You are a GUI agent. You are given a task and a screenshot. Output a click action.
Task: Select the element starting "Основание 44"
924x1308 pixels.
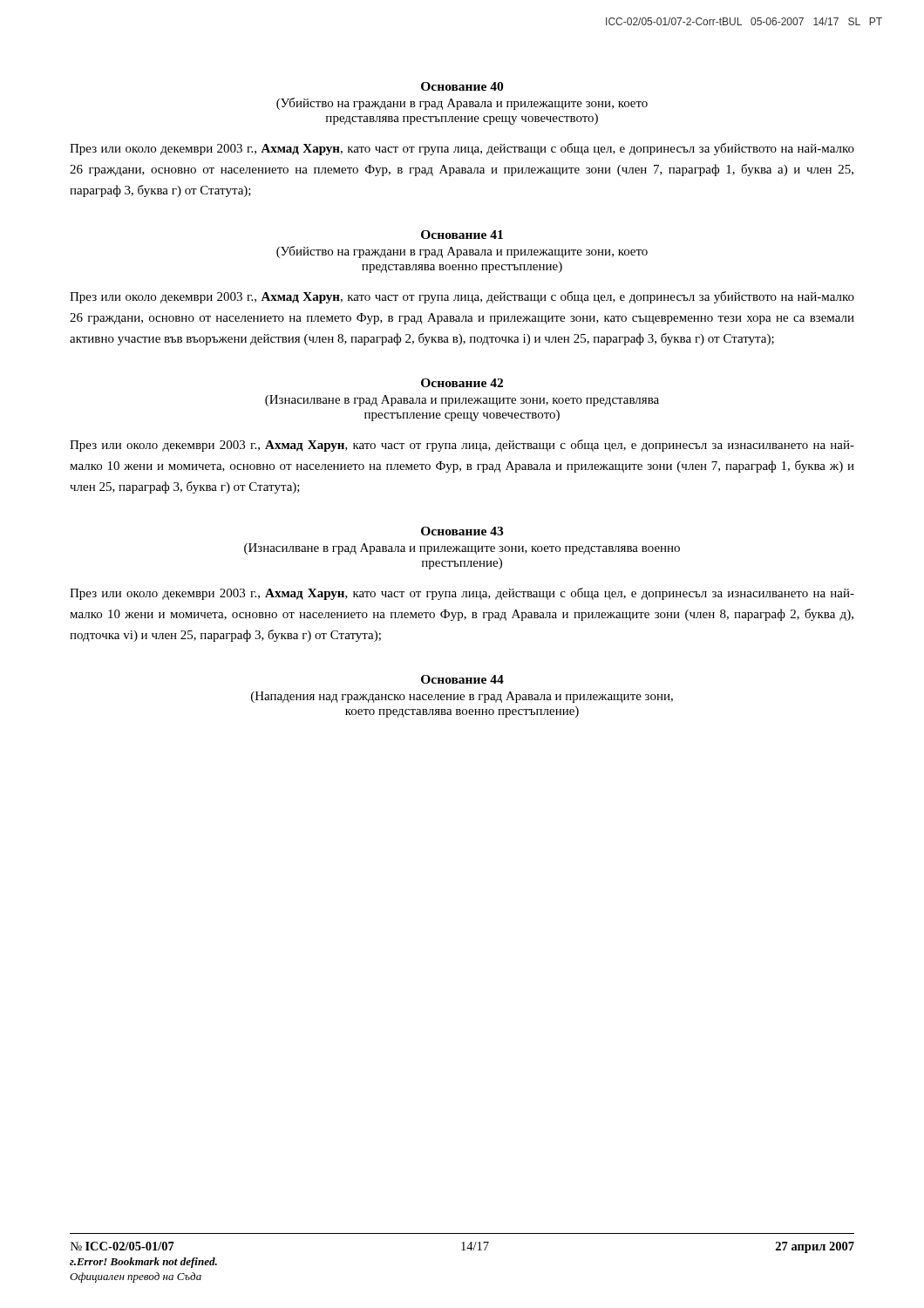[462, 679]
